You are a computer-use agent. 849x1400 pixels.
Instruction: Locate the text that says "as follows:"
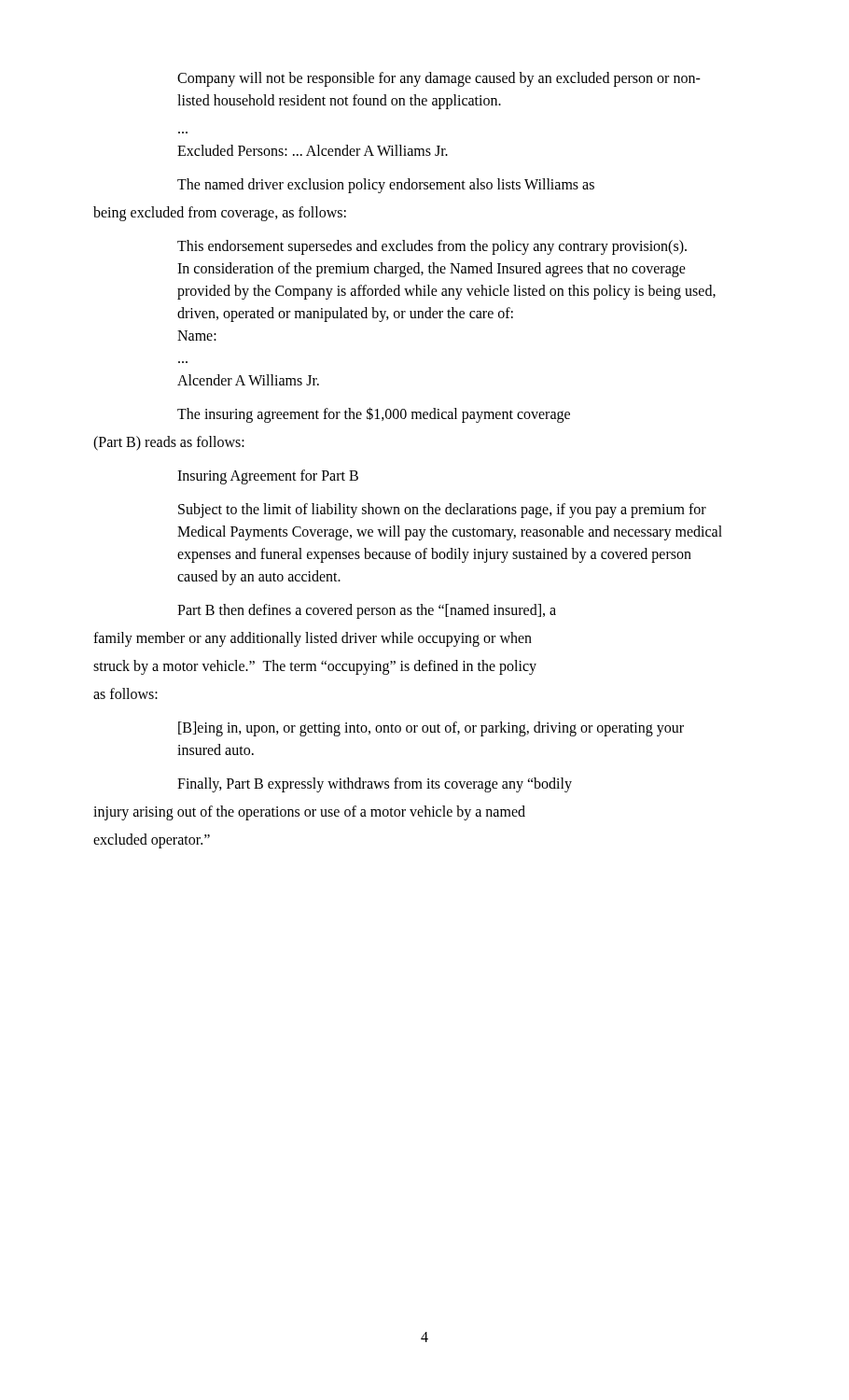pyautogui.click(x=125, y=693)
